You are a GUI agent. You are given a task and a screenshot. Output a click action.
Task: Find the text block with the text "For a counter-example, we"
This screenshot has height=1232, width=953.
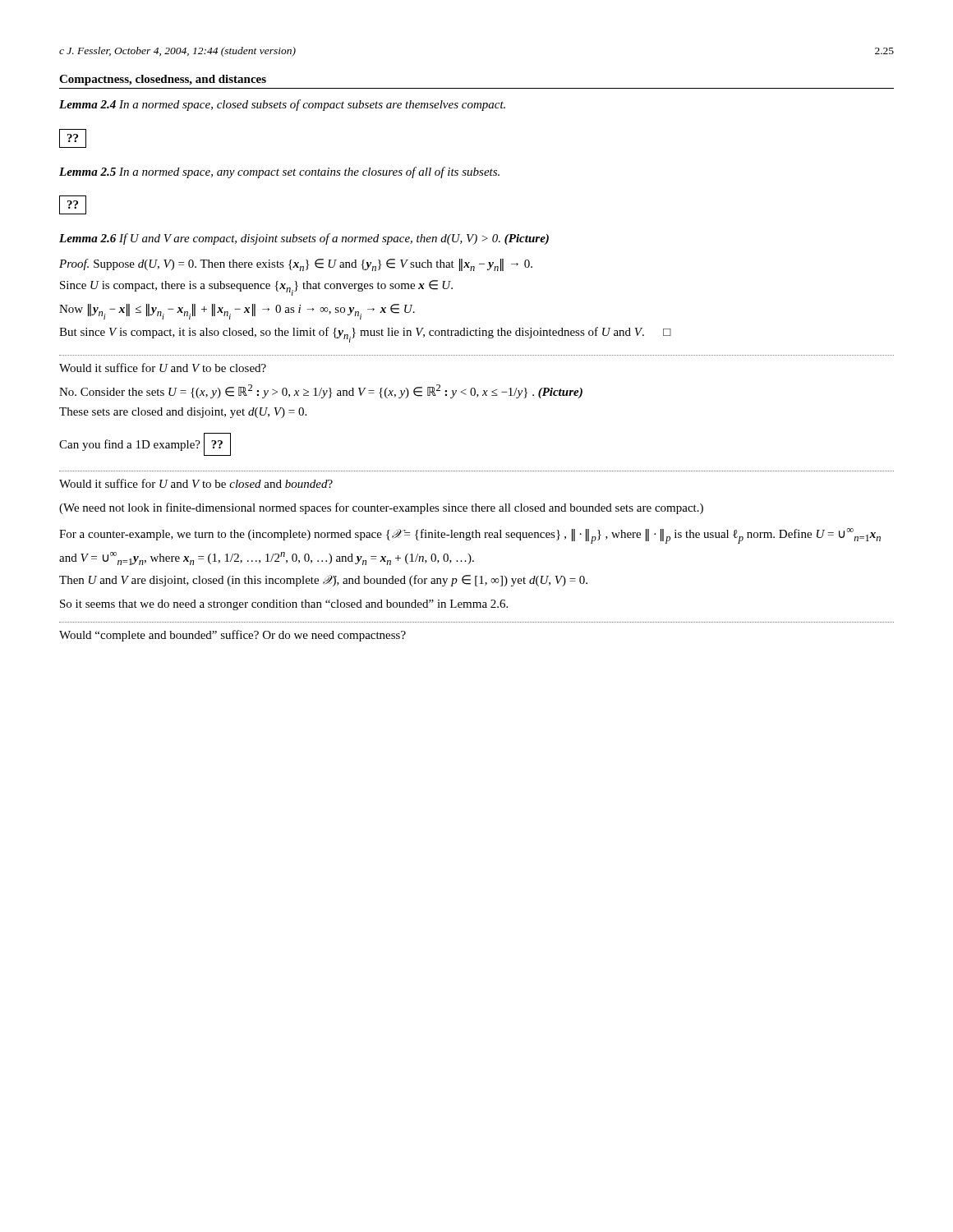[470, 555]
